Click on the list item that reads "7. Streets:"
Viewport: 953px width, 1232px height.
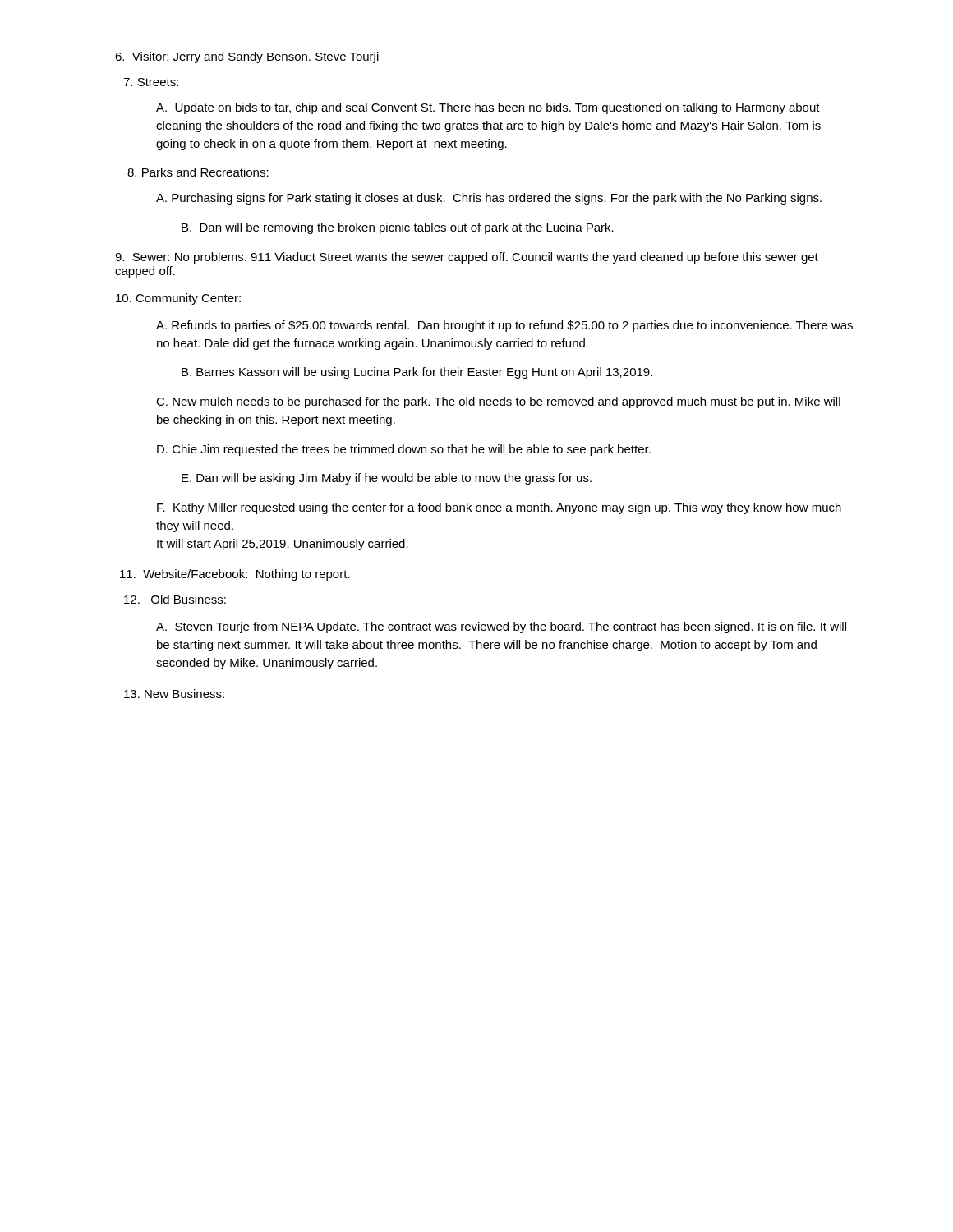pos(151,82)
